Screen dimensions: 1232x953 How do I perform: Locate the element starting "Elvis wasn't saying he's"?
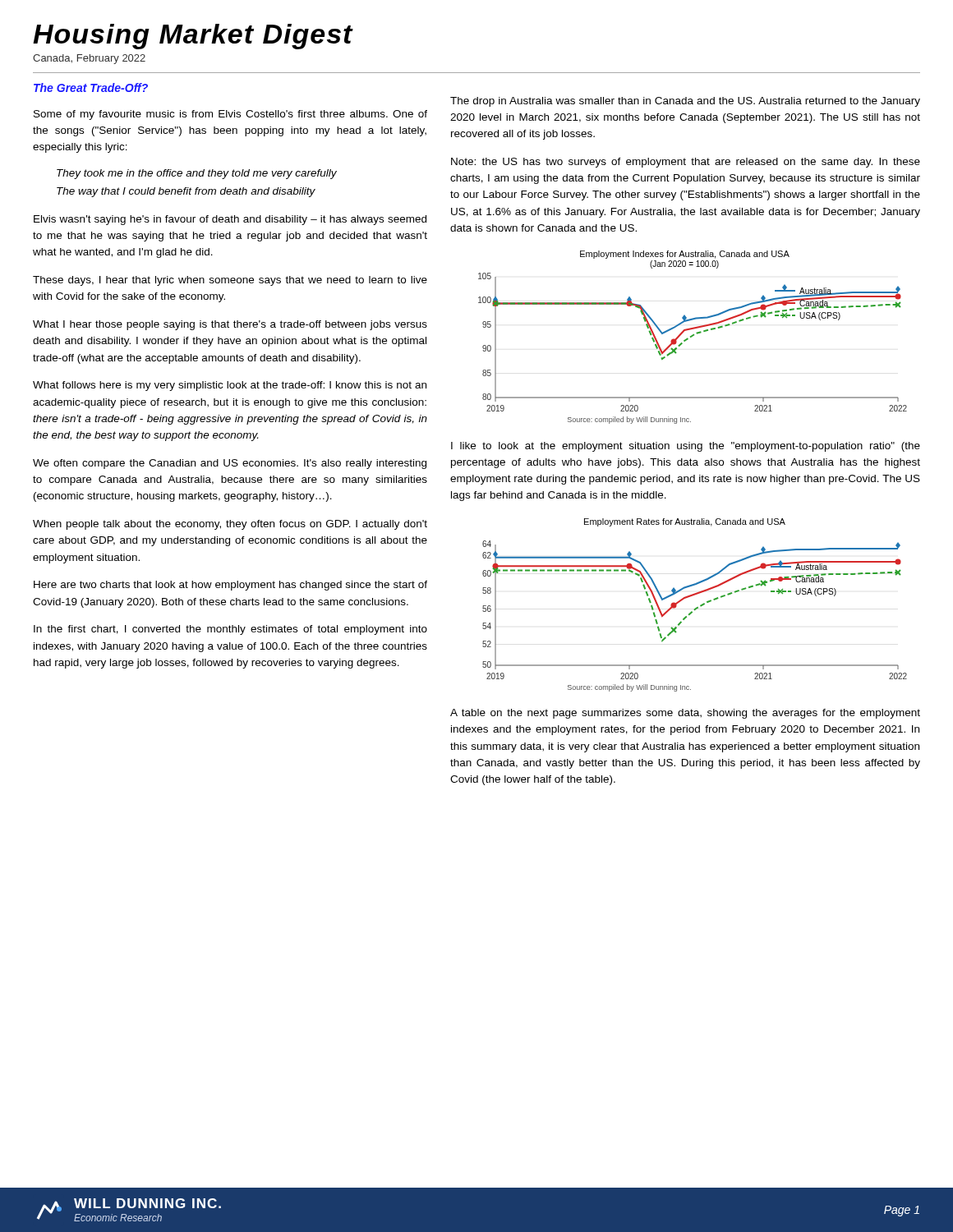click(x=230, y=236)
